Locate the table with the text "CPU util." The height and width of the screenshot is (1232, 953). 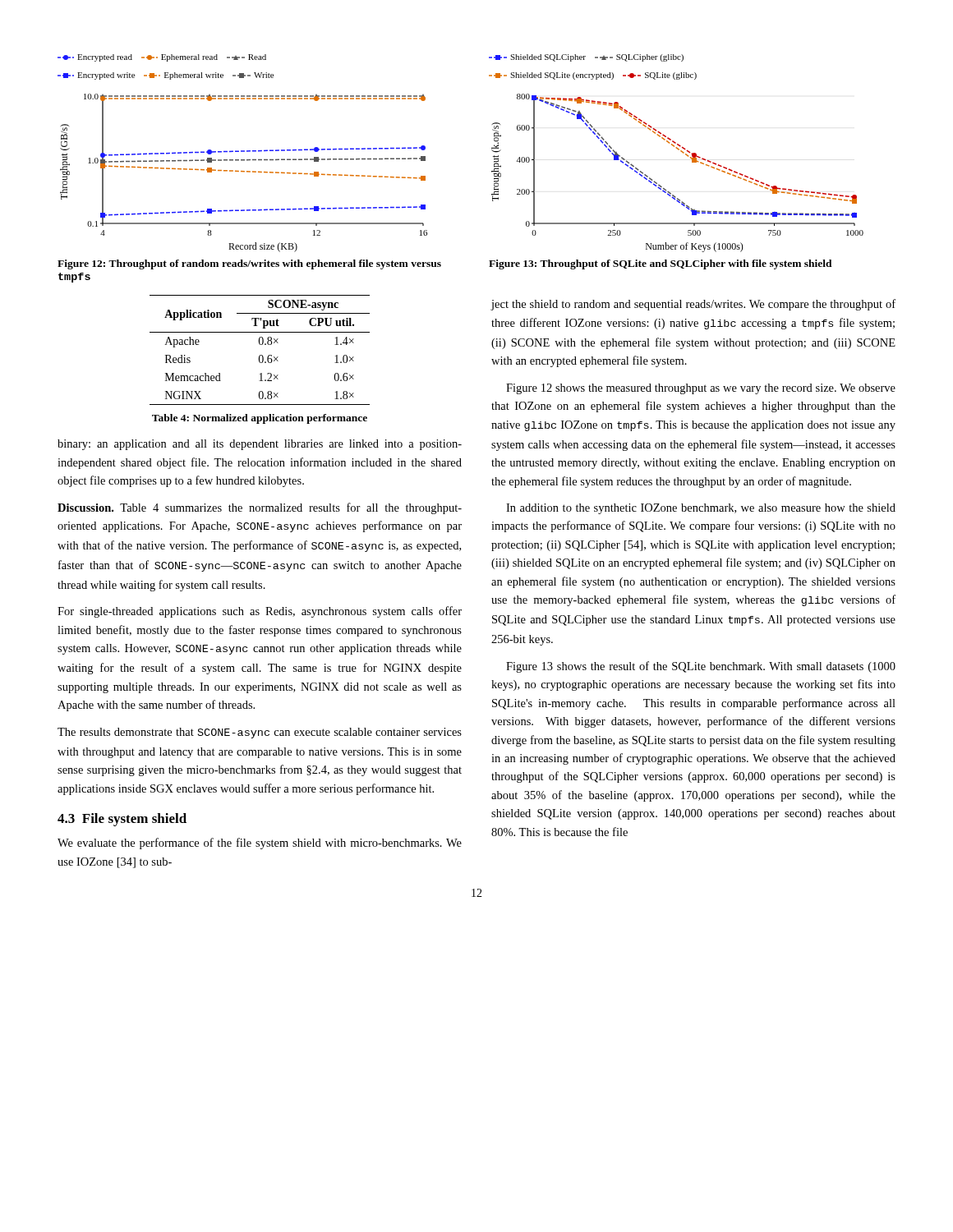point(260,350)
